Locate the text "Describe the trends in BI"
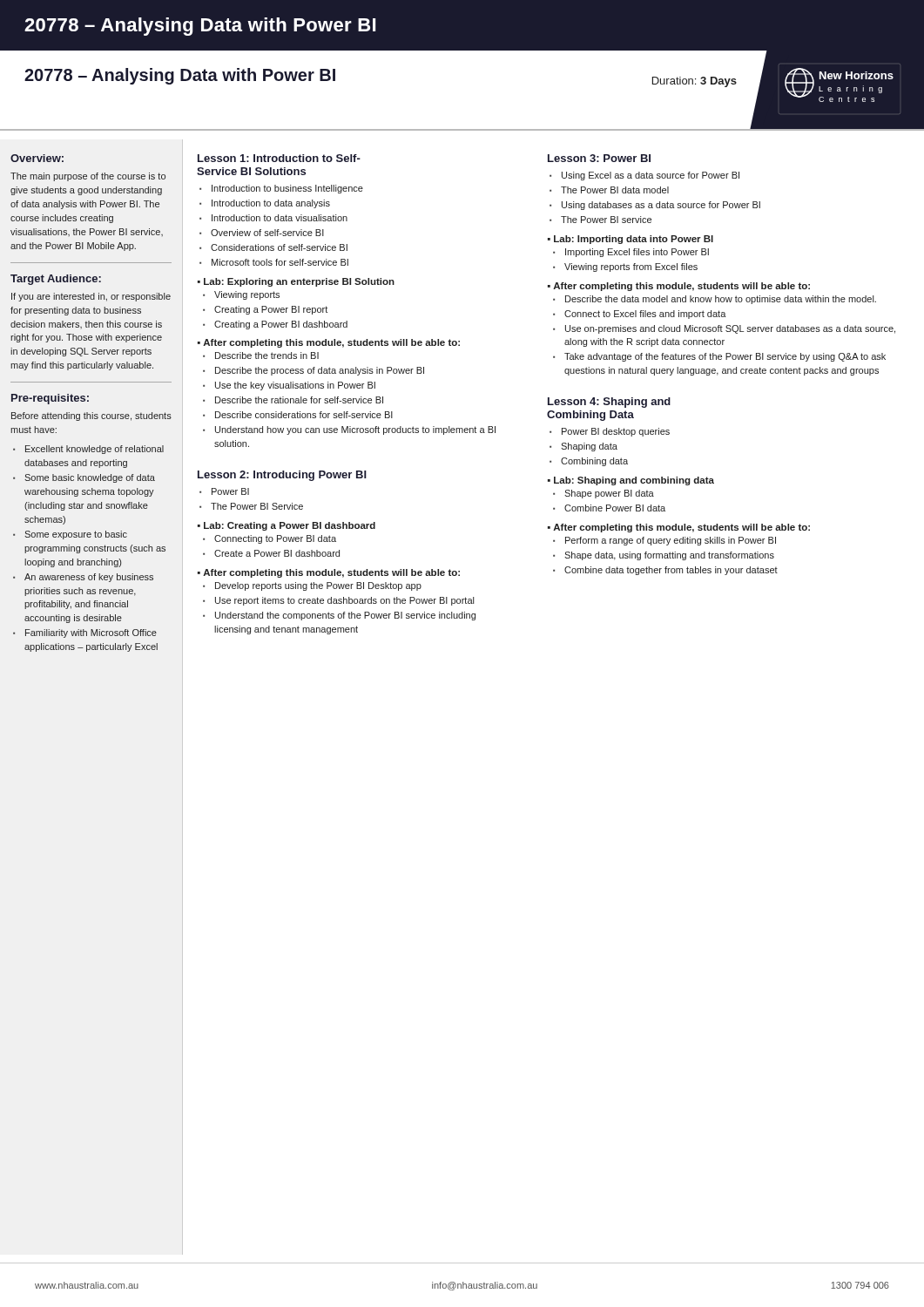Viewport: 924px width, 1307px height. pos(267,356)
